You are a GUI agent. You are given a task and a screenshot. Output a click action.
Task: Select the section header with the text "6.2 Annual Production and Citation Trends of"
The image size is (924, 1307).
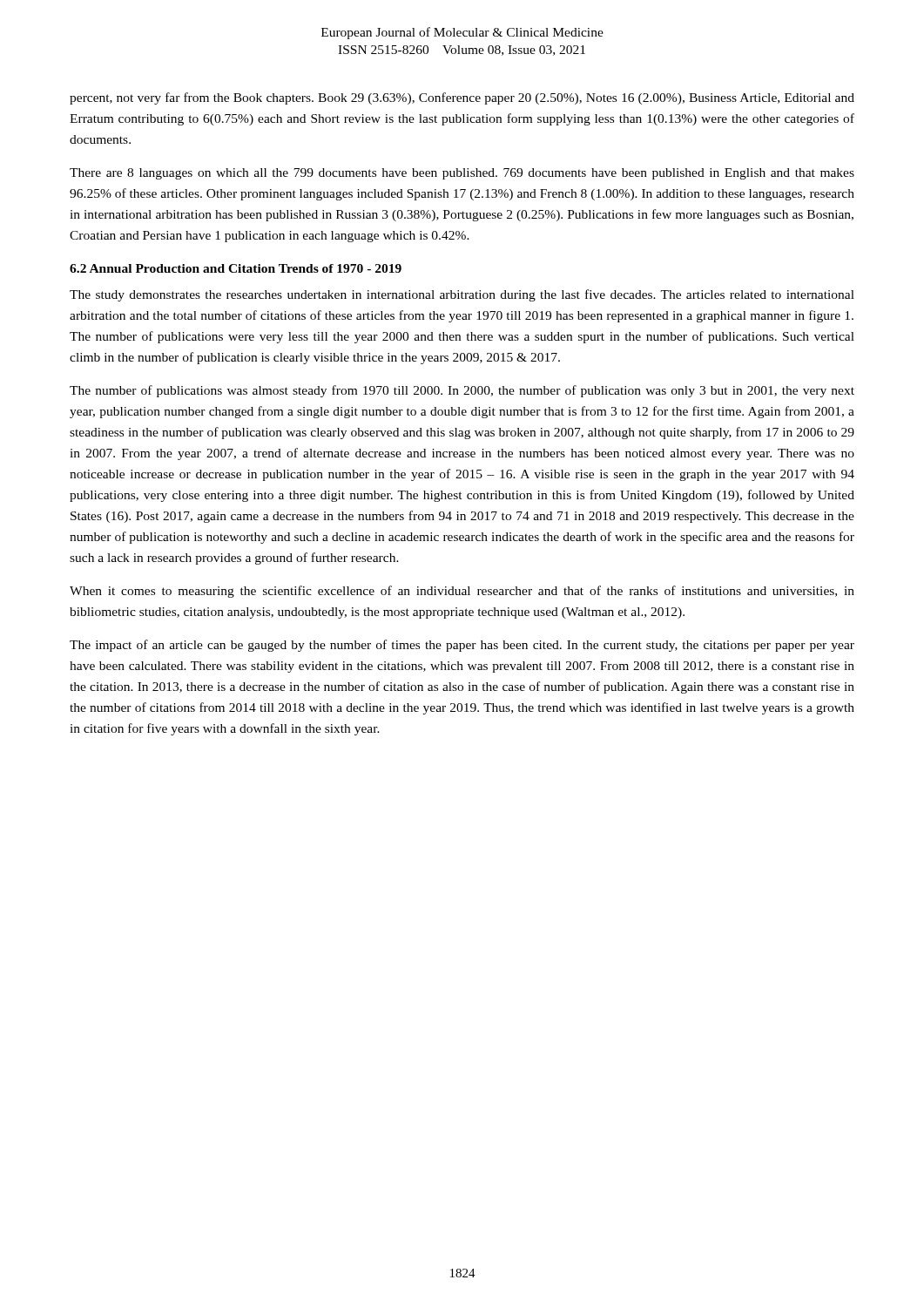[236, 268]
